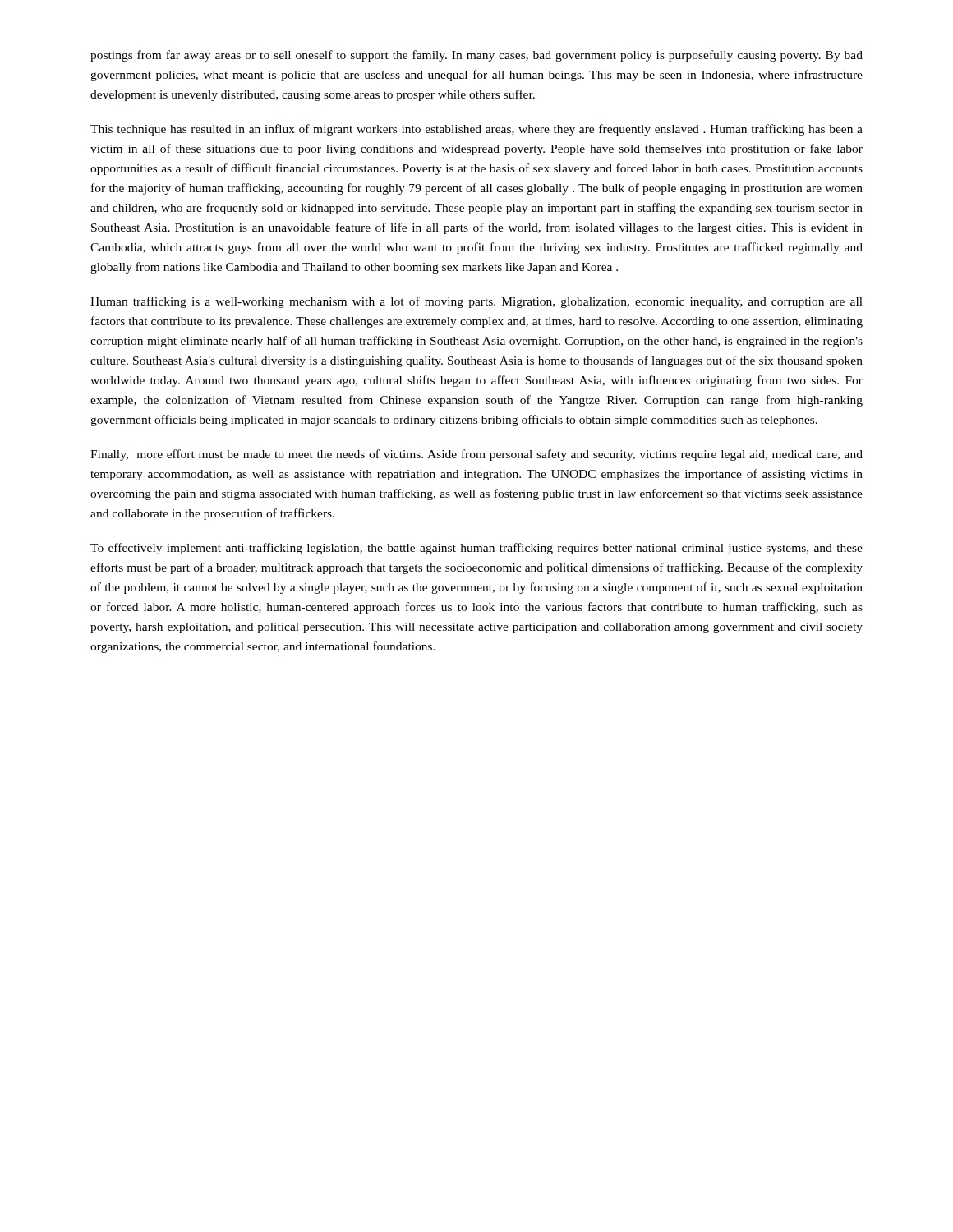Navigate to the block starting "This technique has resulted"
Image resolution: width=953 pixels, height=1232 pixels.
(476, 198)
